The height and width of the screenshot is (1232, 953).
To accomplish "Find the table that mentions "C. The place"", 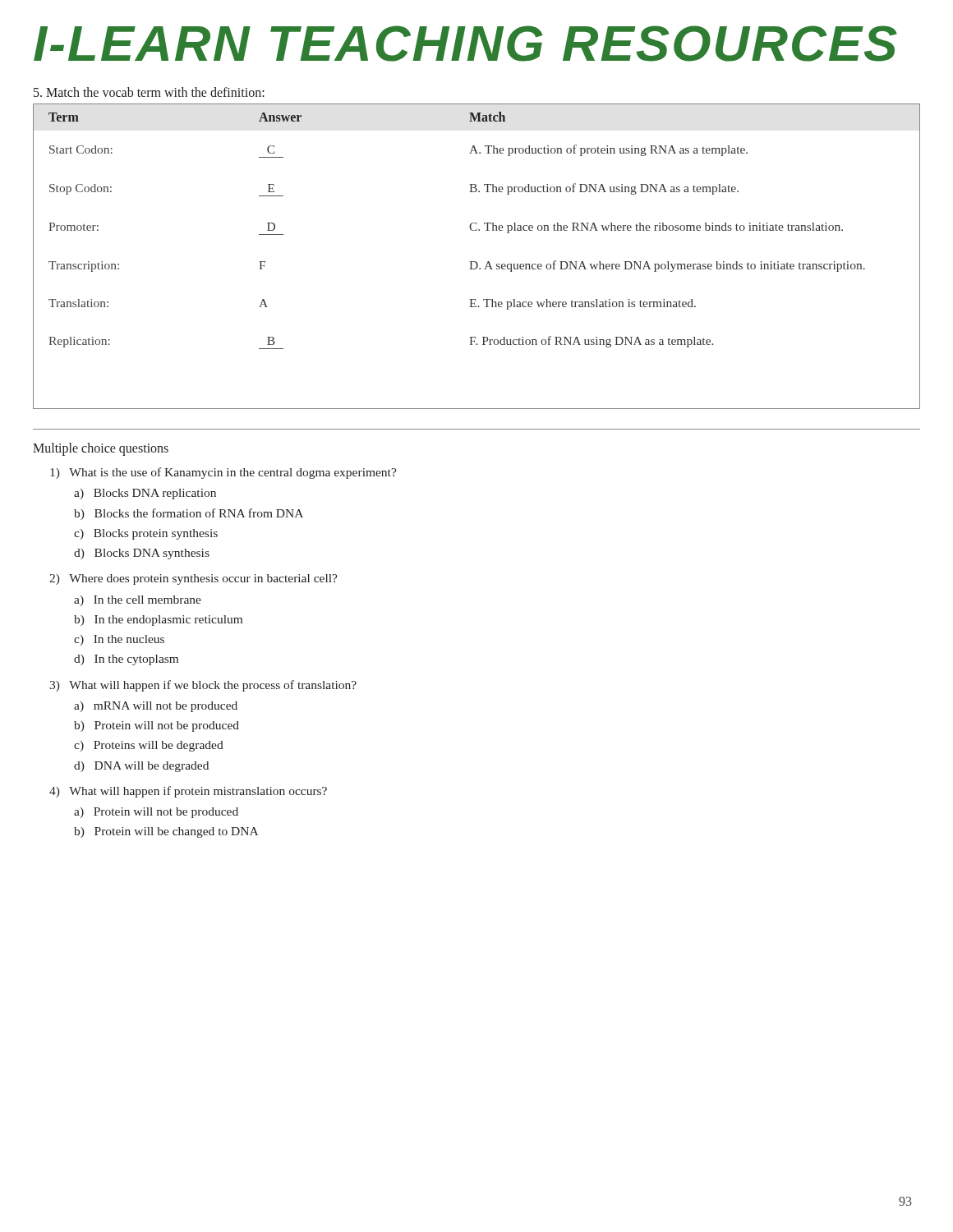I will pos(476,256).
